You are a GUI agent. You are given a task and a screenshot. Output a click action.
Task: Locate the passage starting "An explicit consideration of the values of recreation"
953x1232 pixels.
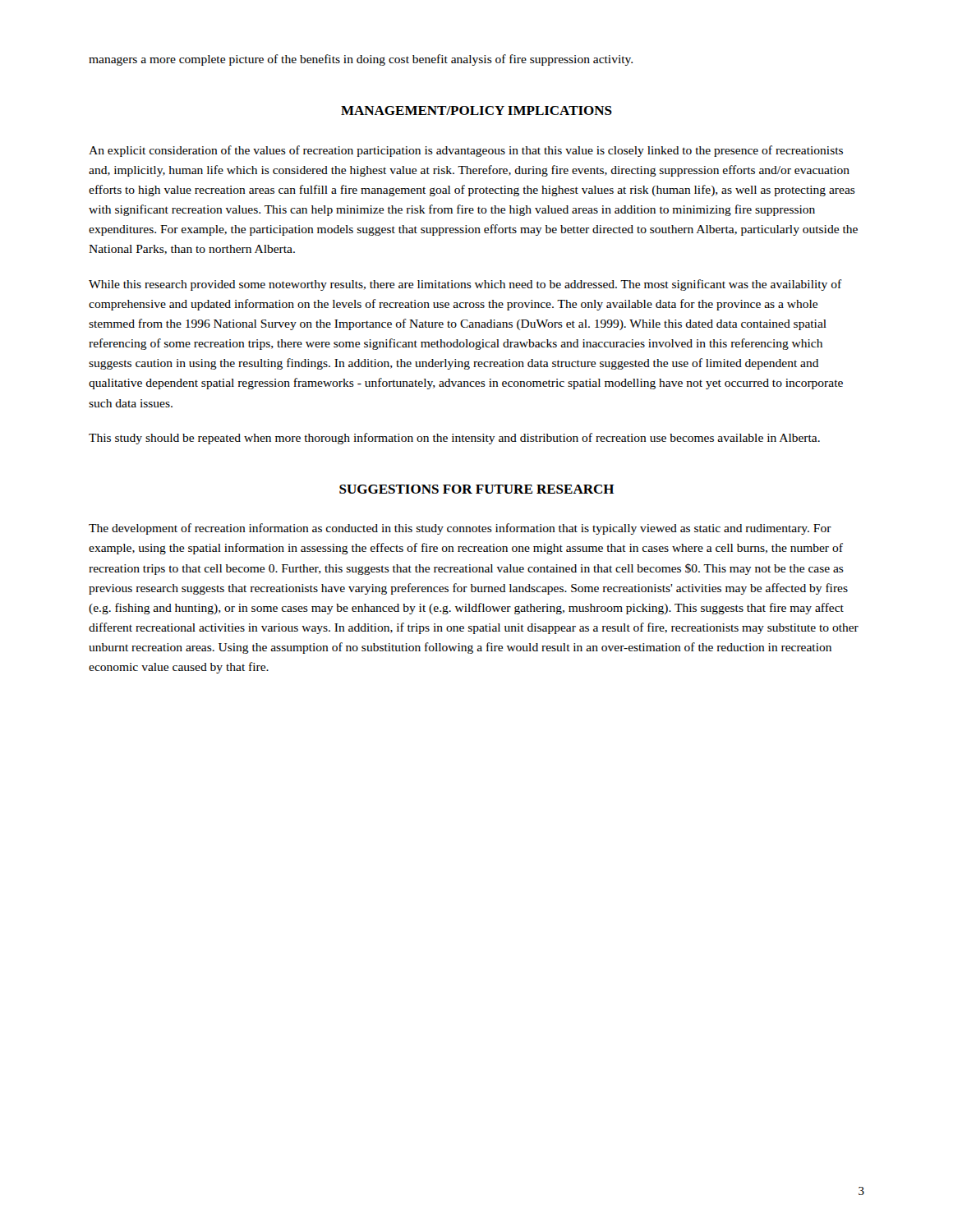[x=473, y=199]
